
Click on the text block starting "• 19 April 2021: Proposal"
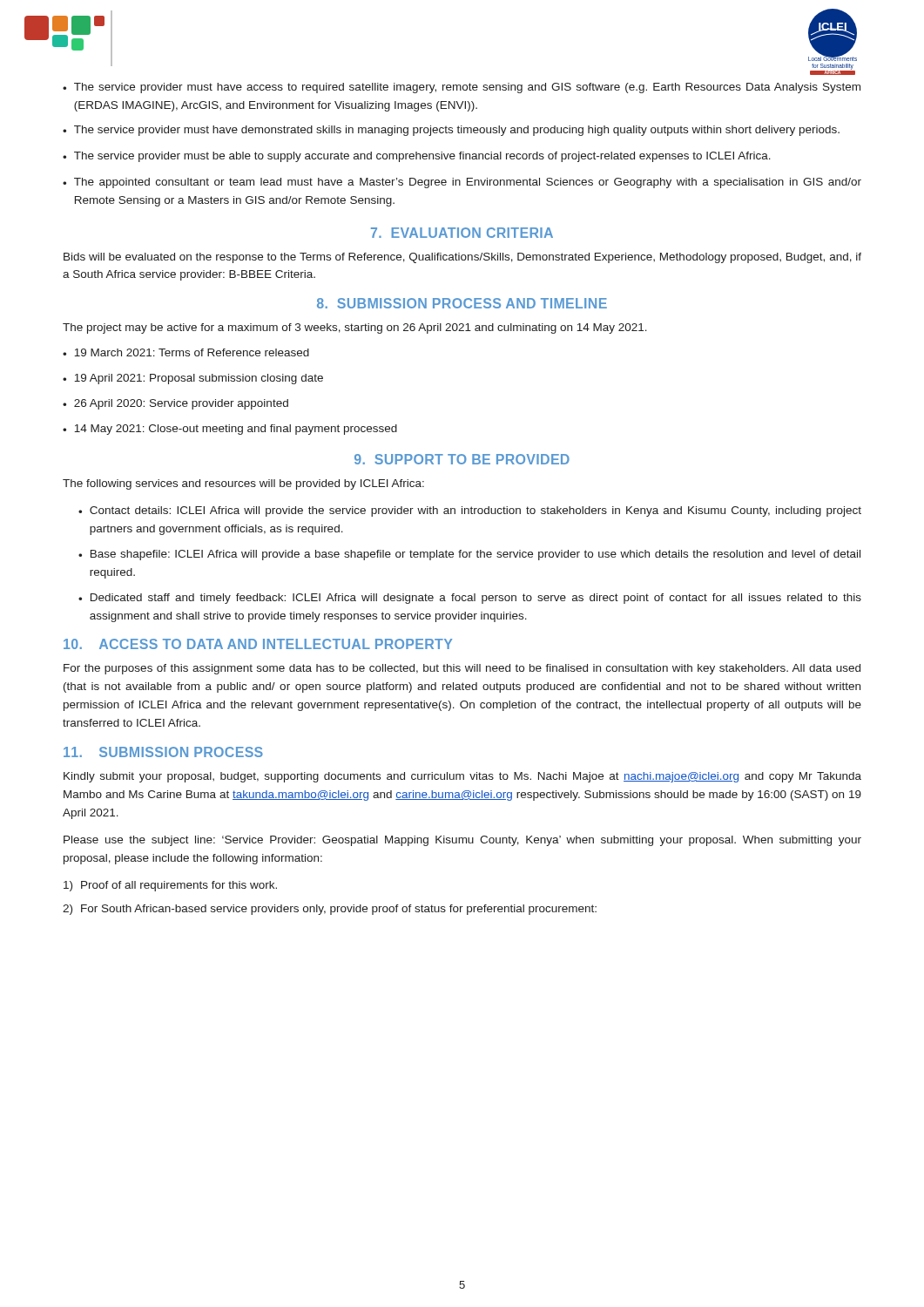click(193, 380)
